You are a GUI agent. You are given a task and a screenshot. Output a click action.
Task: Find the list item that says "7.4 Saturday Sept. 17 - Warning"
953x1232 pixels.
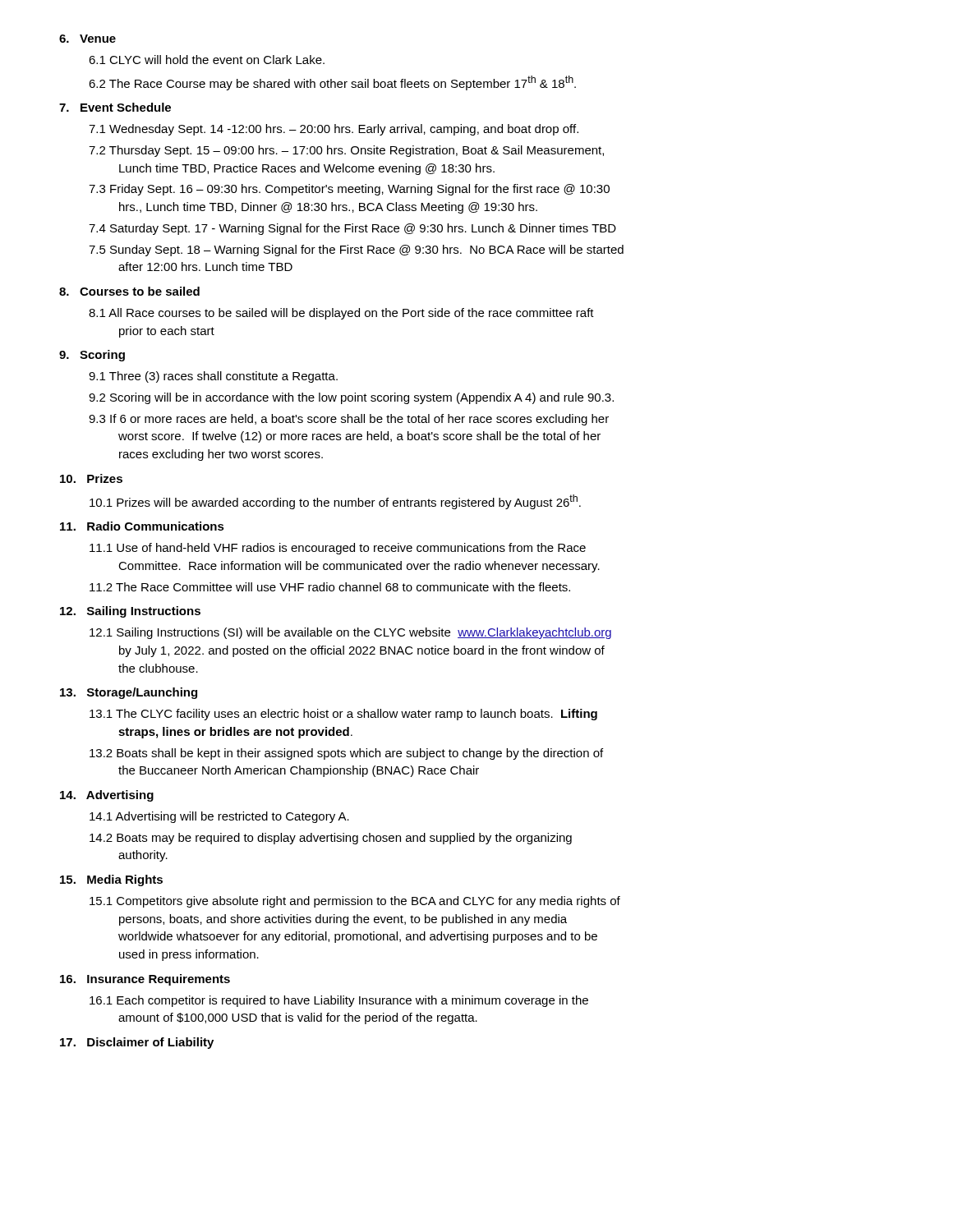click(353, 228)
